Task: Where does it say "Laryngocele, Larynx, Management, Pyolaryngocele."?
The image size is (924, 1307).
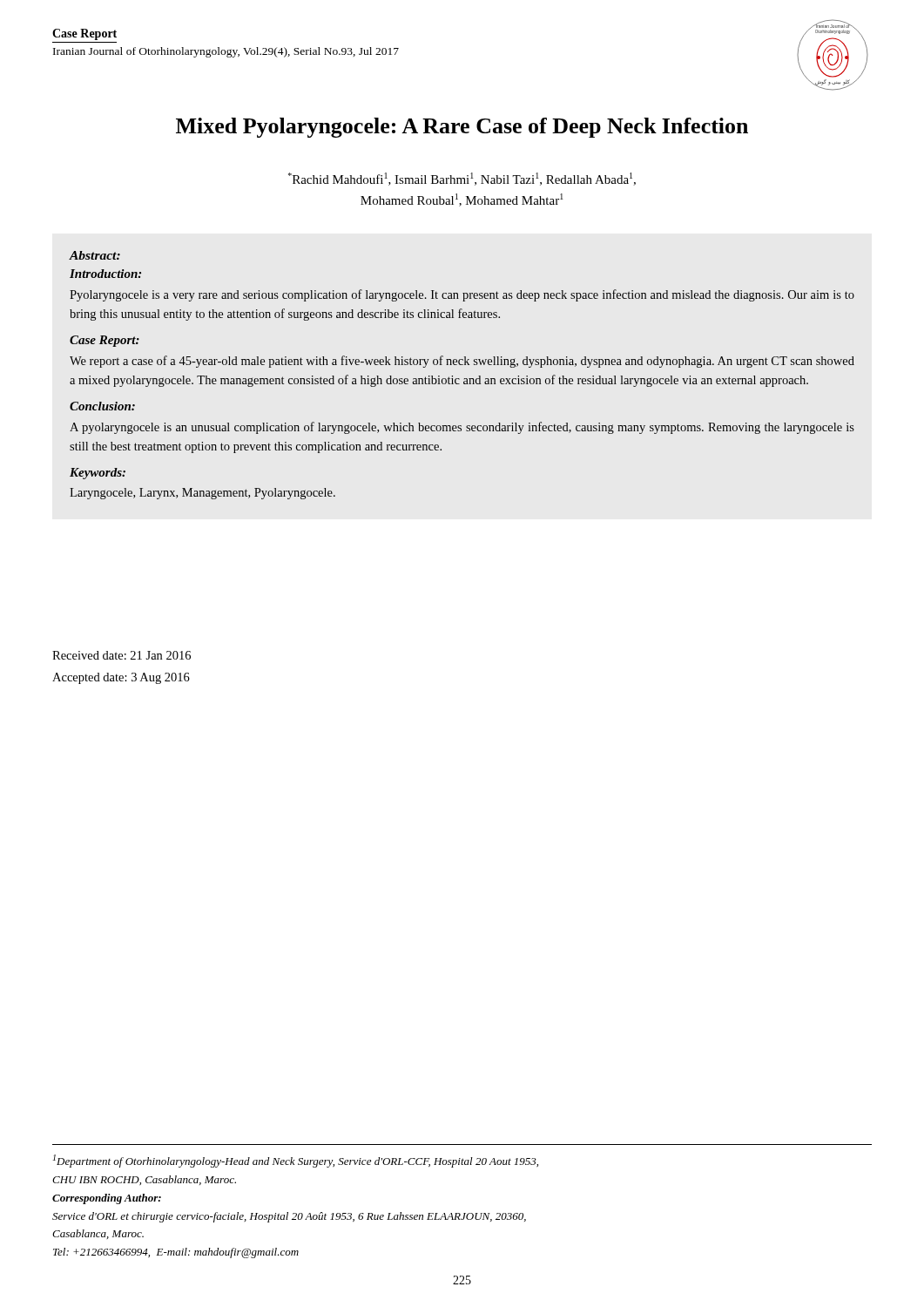Action: point(203,492)
